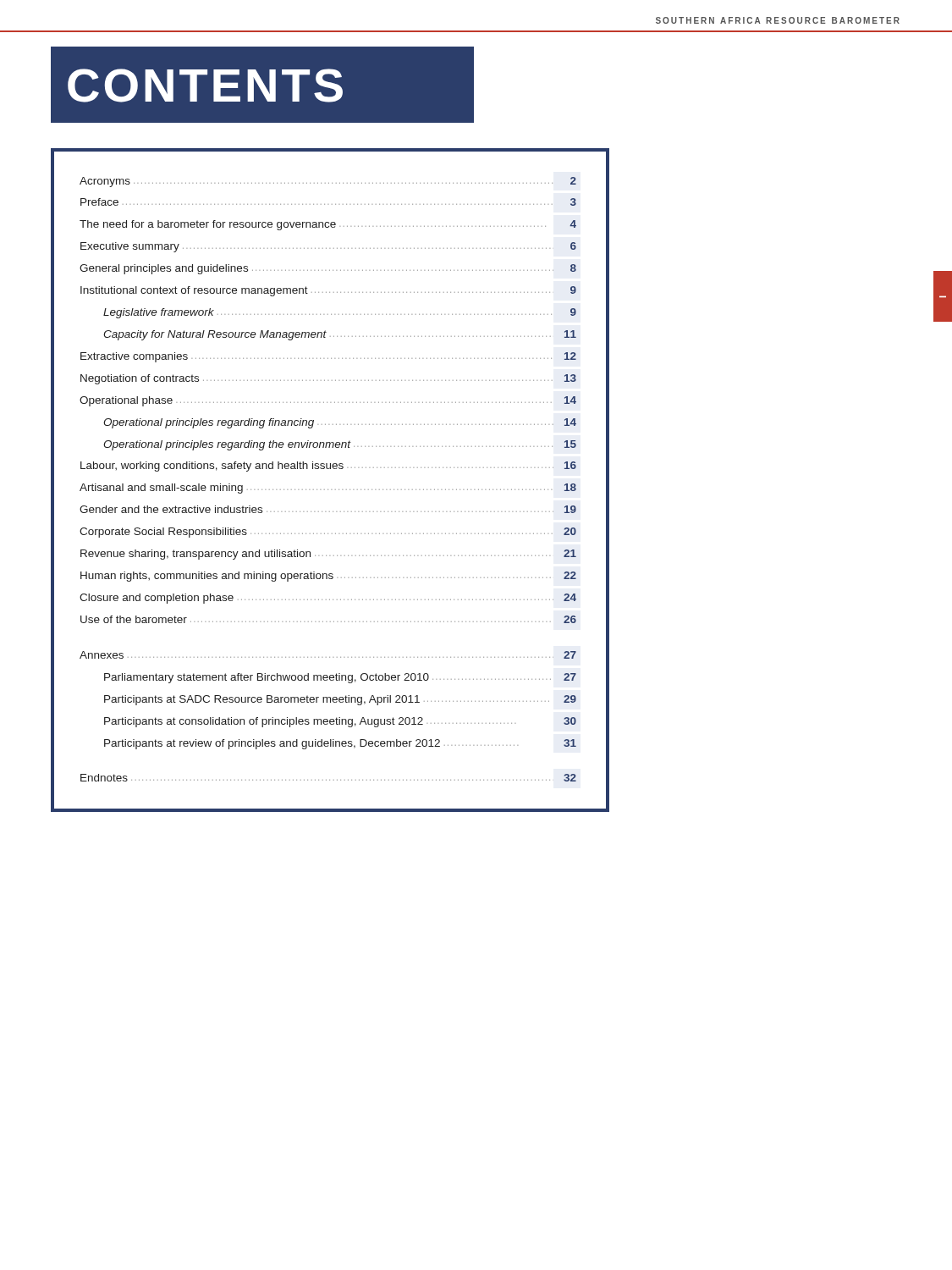Screen dimensions: 1270x952
Task: Find the table that mentions "Acronyms ............................................................................................................................... 2 Preface"
Action: point(330,480)
